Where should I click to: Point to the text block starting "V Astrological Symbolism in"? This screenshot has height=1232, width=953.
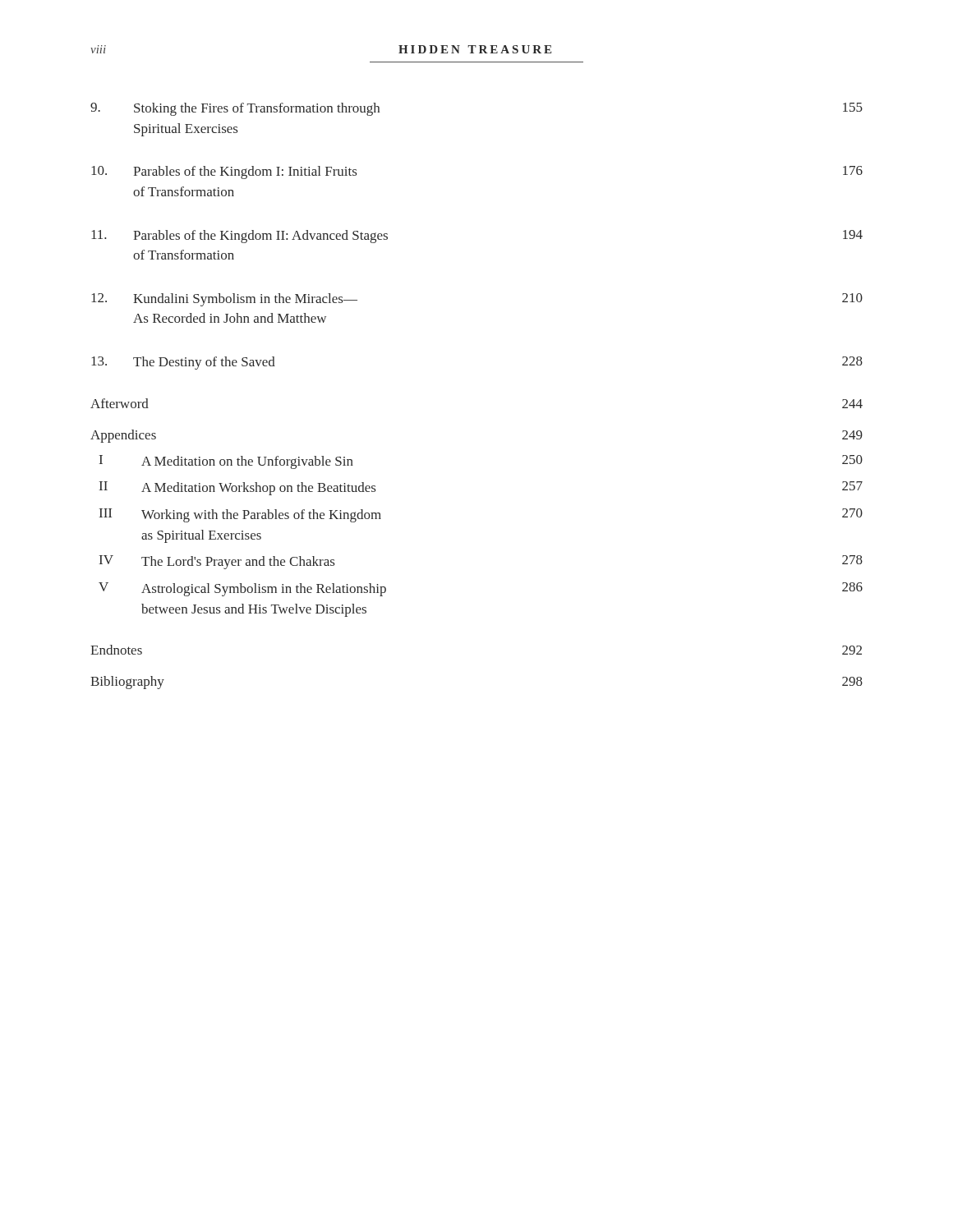pyautogui.click(x=262, y=589)
